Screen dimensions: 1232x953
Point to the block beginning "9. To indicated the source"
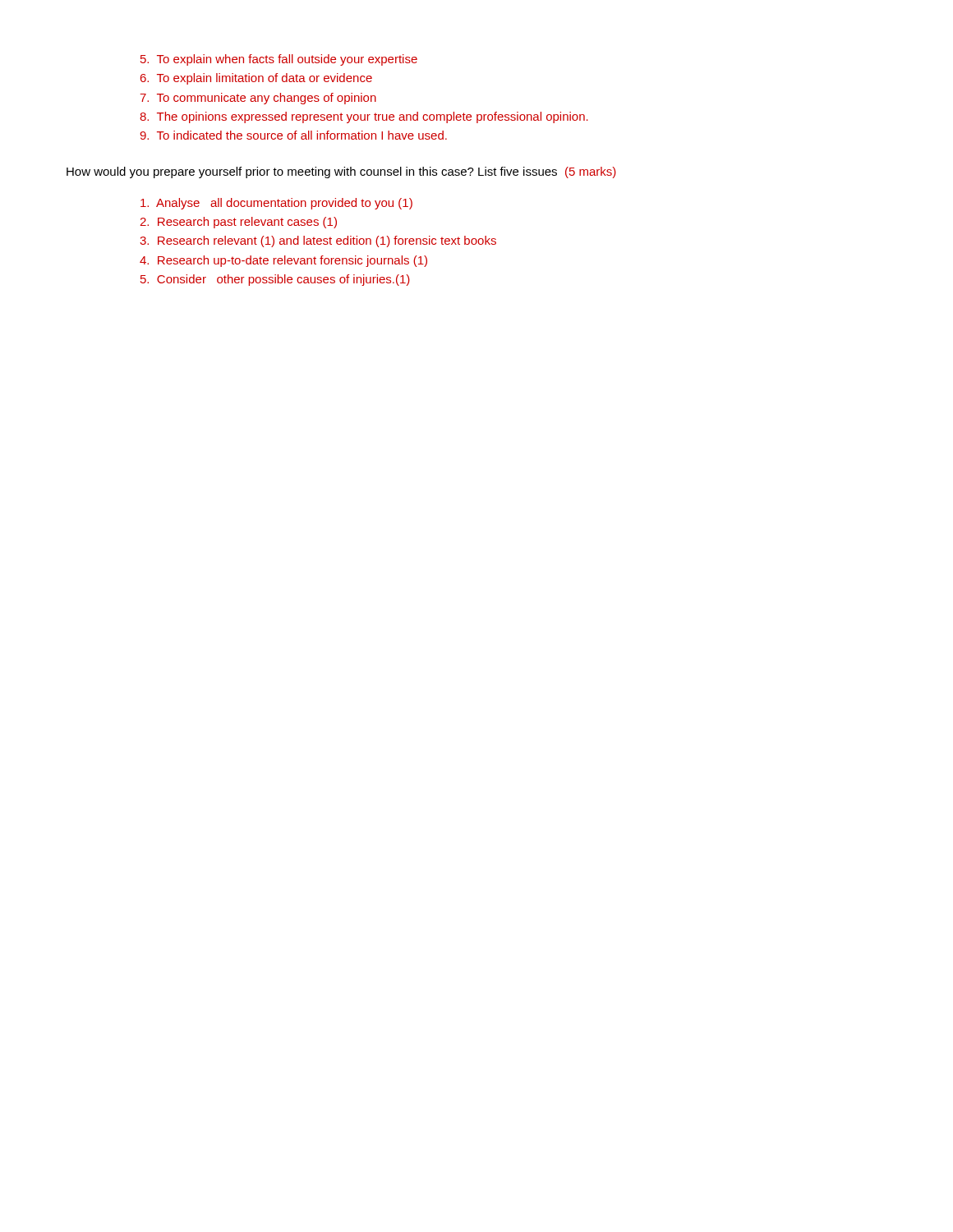294,135
